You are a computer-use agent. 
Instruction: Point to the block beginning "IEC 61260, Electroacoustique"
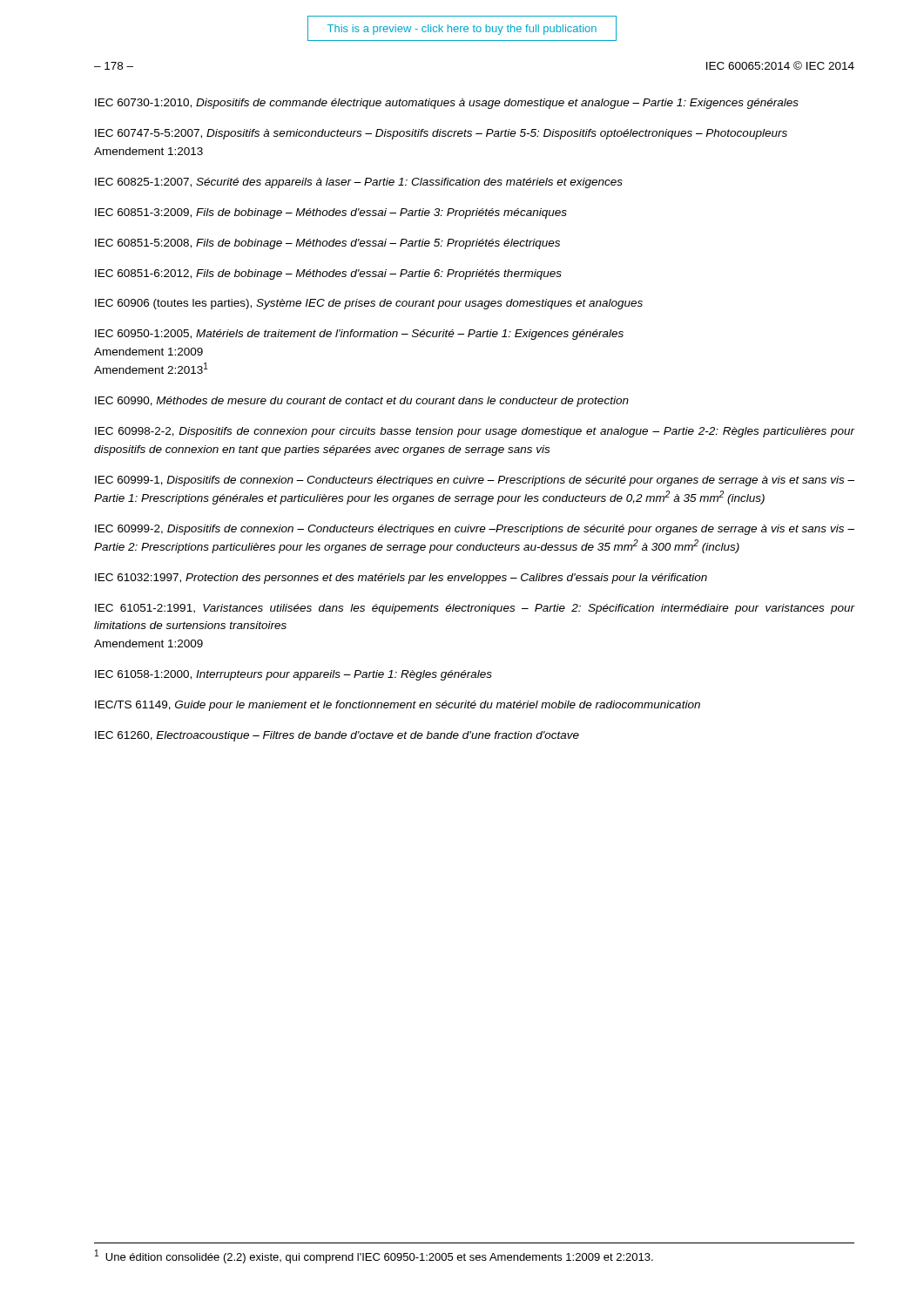tap(337, 735)
